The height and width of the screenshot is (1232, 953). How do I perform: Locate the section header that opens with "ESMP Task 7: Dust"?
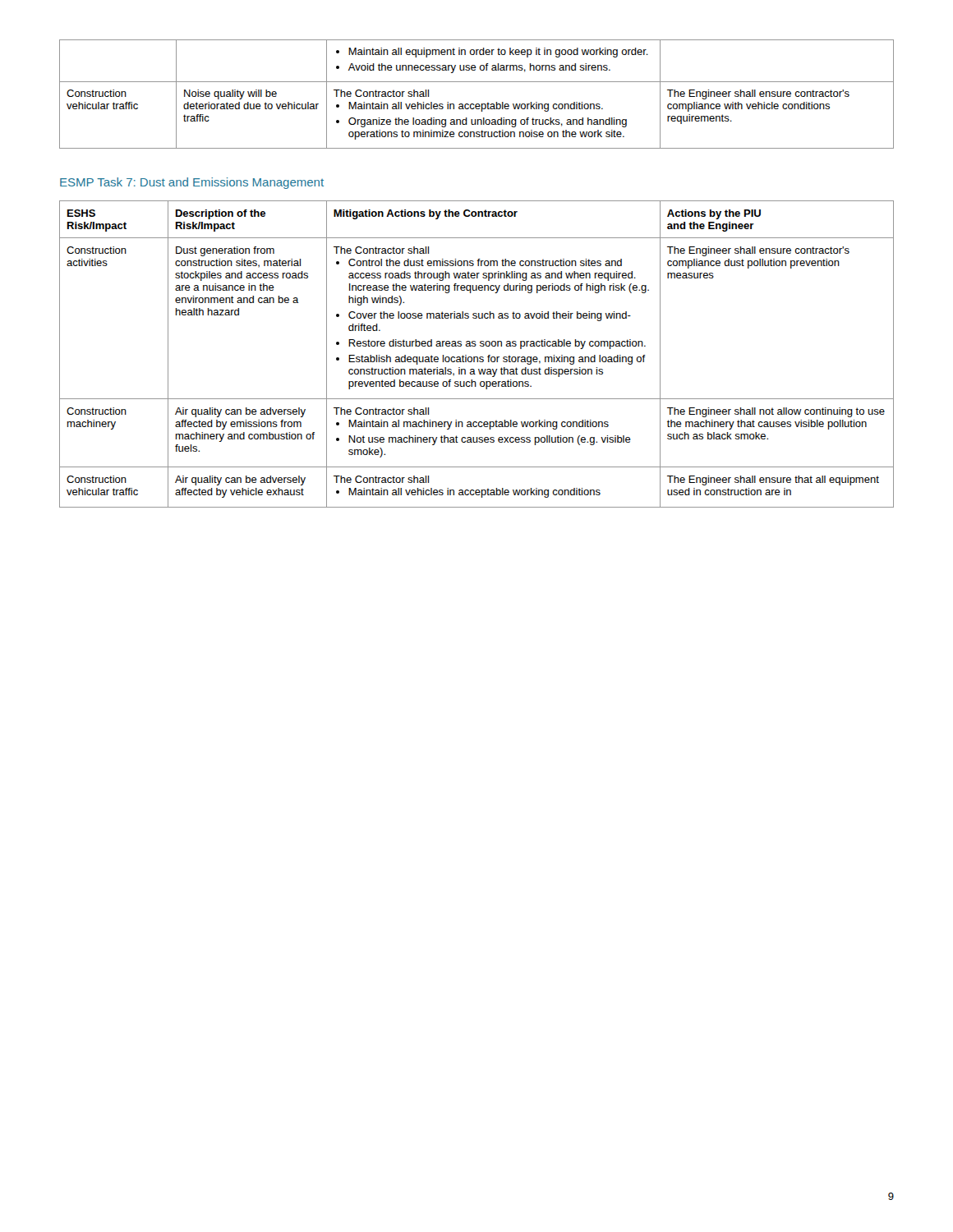coord(192,183)
